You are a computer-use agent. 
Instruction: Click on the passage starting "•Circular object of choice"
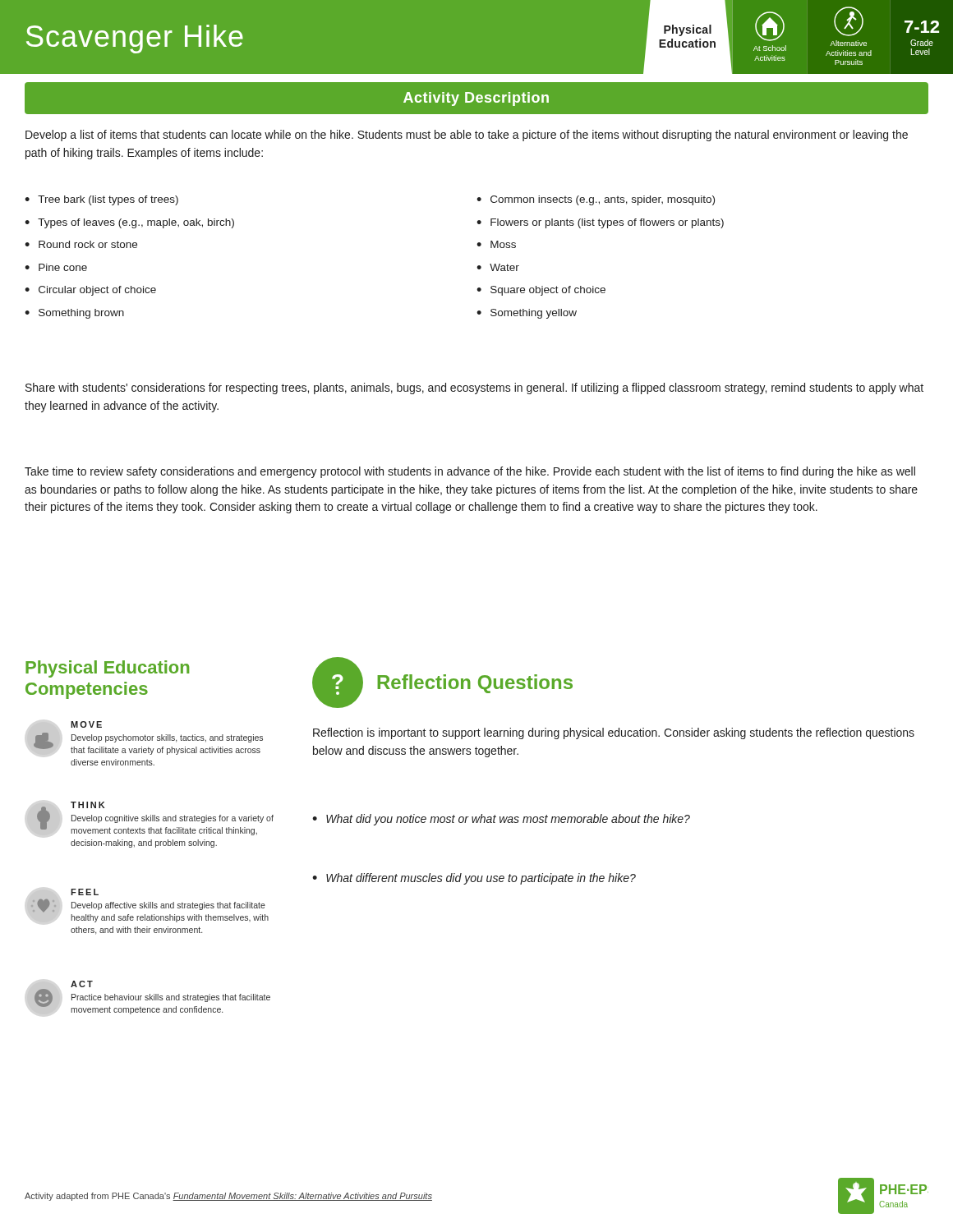click(x=91, y=290)
